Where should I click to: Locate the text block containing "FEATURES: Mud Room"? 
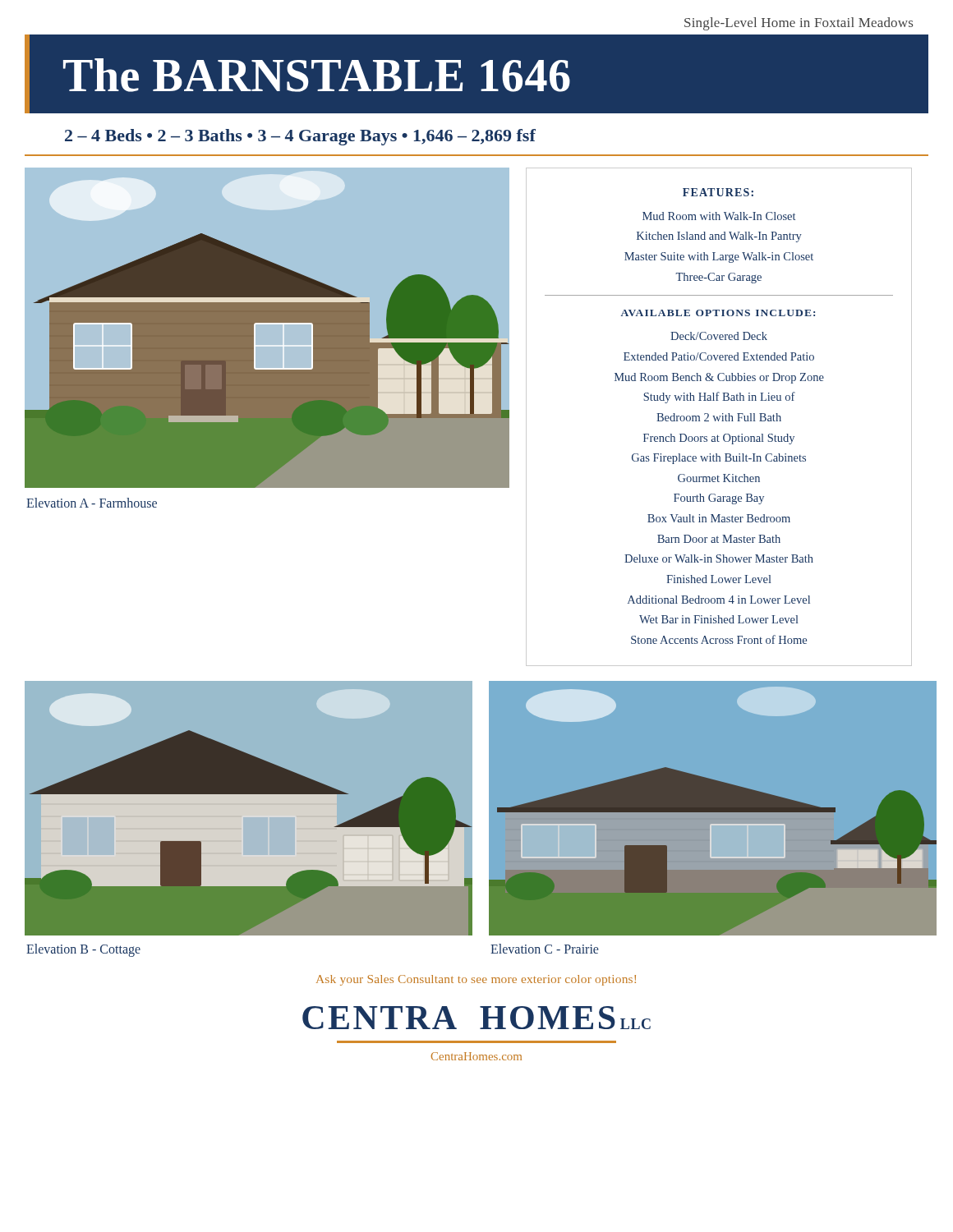pyautogui.click(x=719, y=417)
